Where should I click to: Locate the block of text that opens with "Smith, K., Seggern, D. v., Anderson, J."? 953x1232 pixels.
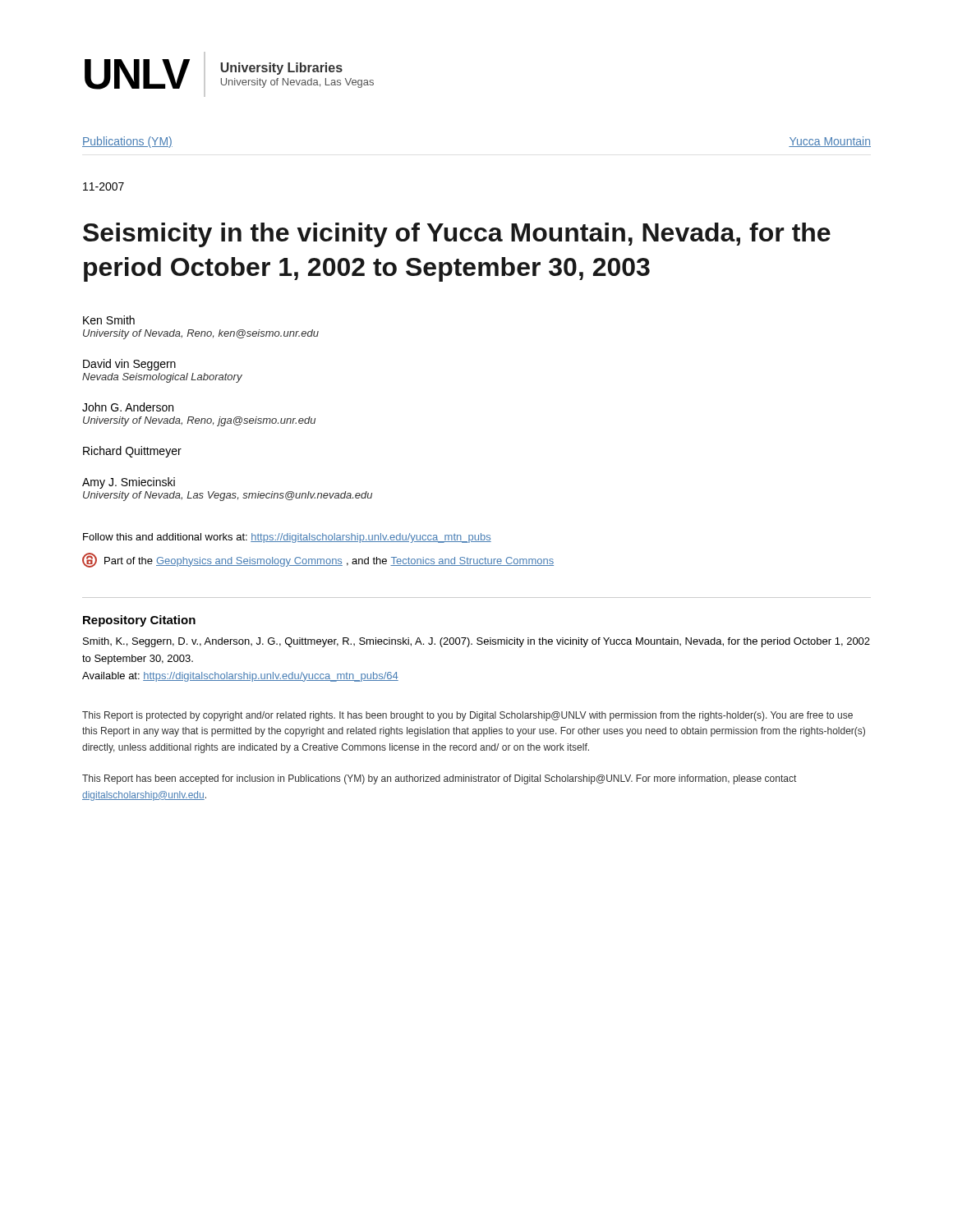(x=476, y=642)
